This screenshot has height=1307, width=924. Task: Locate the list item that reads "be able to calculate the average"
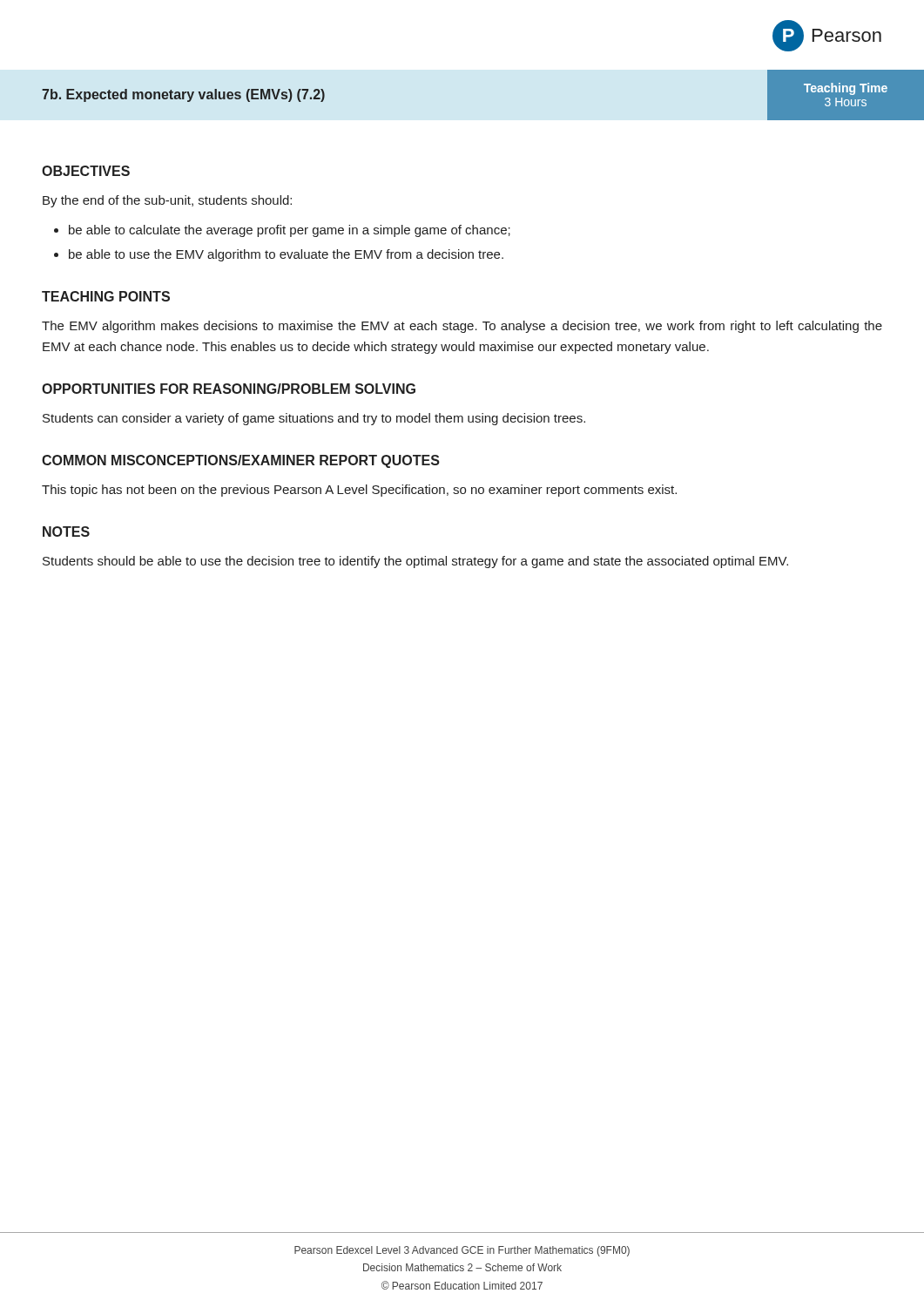click(289, 230)
